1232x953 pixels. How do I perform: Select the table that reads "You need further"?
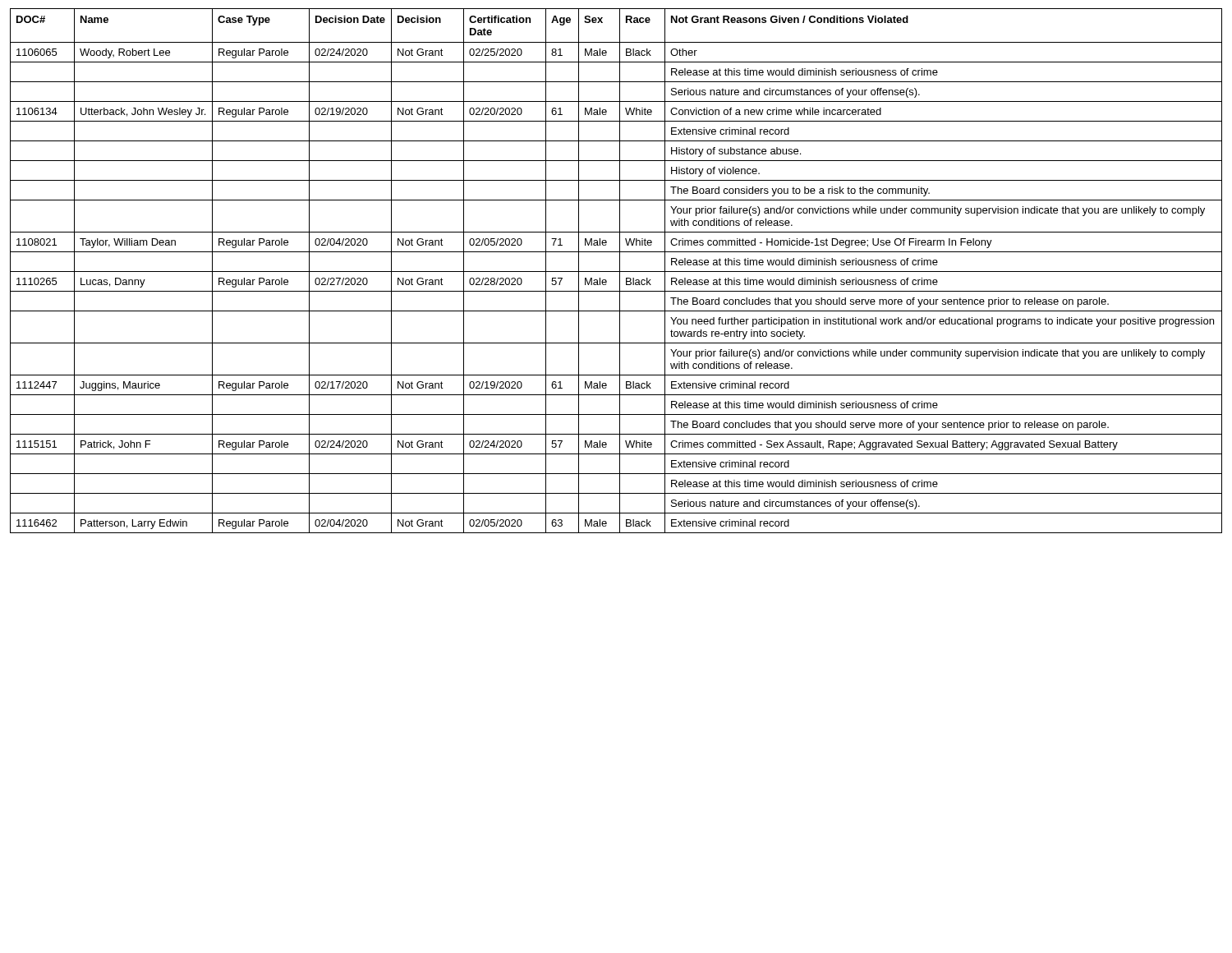pos(616,271)
